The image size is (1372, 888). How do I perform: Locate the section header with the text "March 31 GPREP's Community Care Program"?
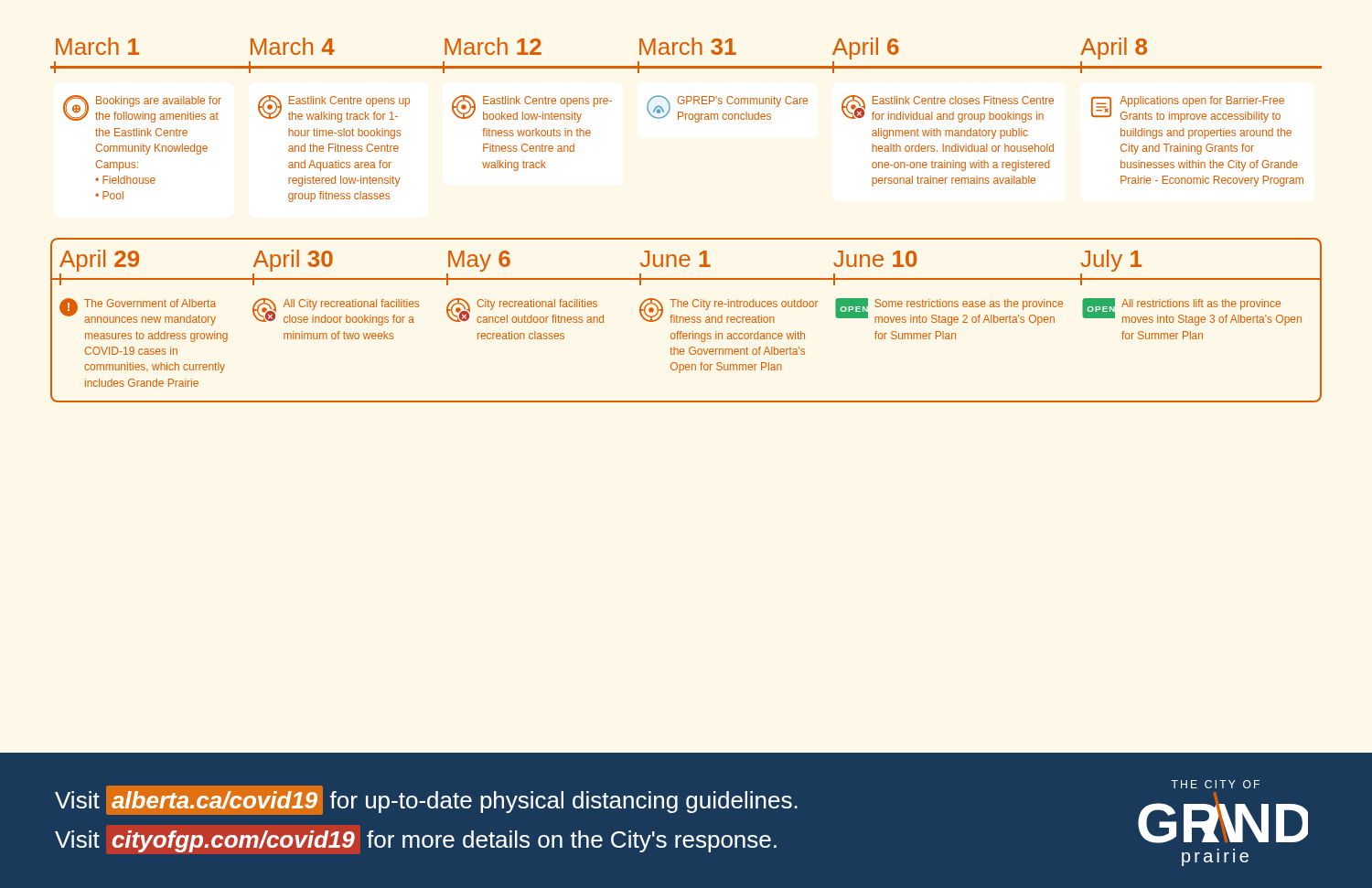[688, 46]
